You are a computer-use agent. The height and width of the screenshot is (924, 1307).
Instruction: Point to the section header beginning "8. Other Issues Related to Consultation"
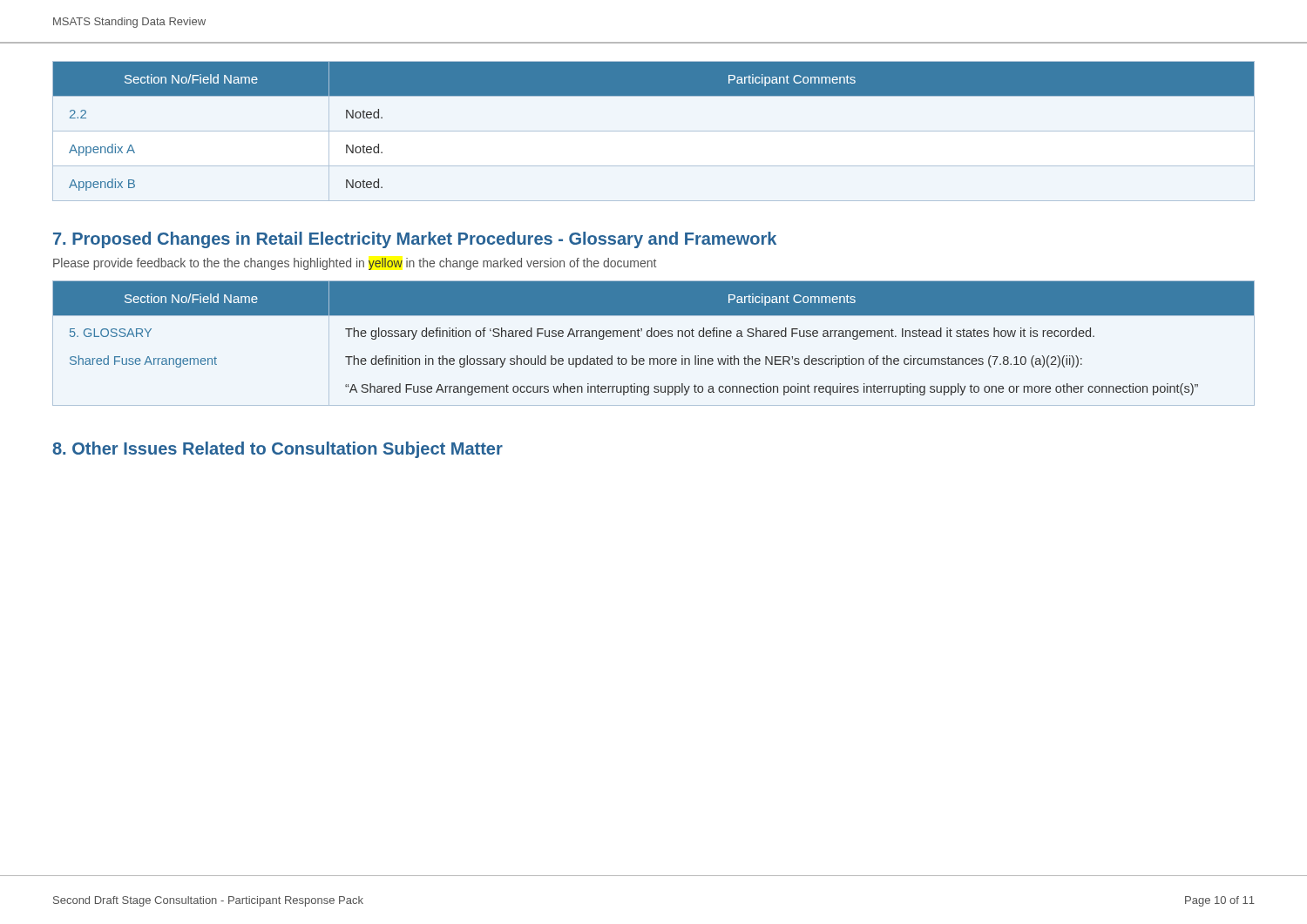pyautogui.click(x=278, y=450)
